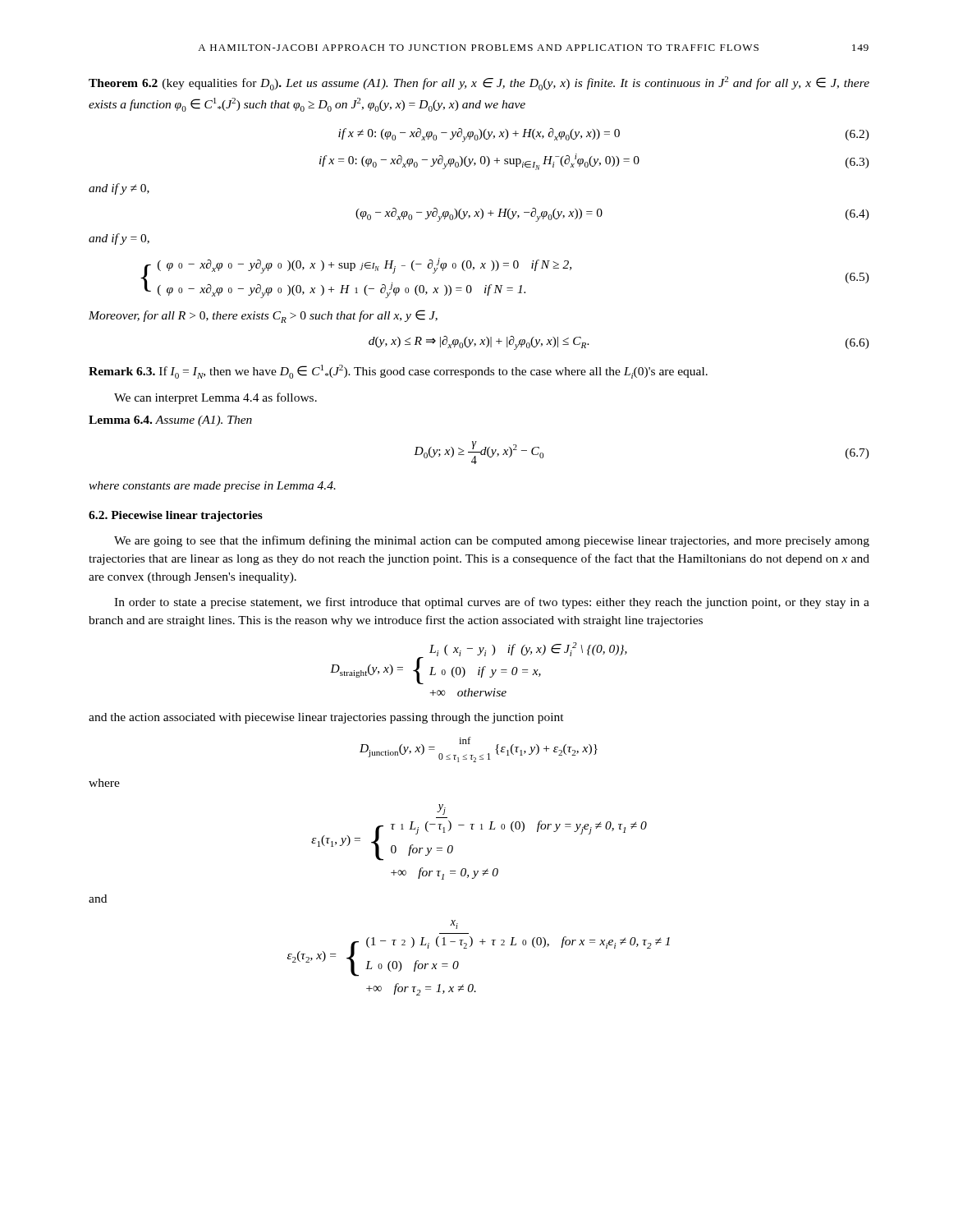Point to the text starting "D0(y; x) ≥"
Viewport: 958px width, 1232px height.
[484, 453]
